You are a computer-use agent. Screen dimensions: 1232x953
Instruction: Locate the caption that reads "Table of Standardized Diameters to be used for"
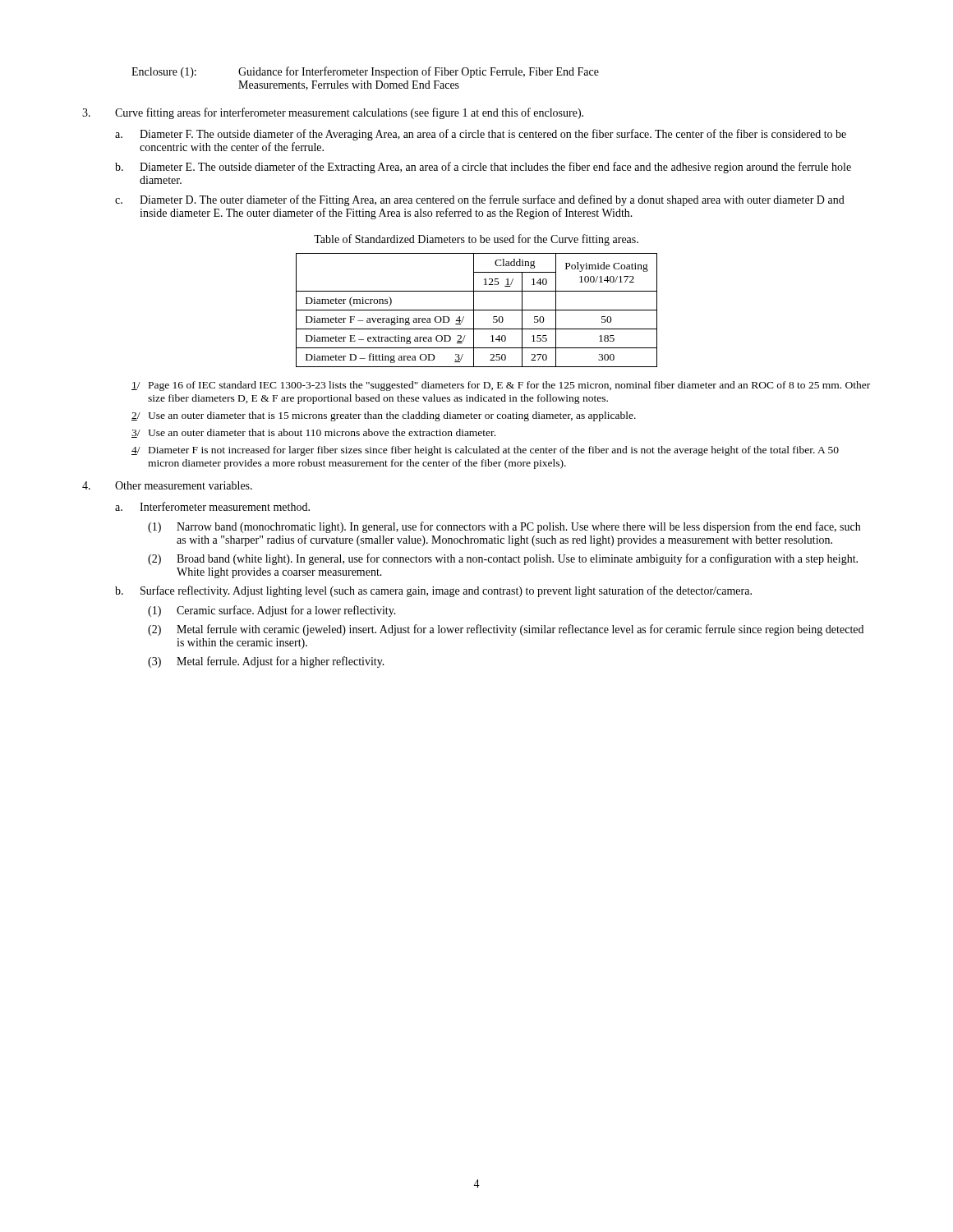pyautogui.click(x=476, y=239)
